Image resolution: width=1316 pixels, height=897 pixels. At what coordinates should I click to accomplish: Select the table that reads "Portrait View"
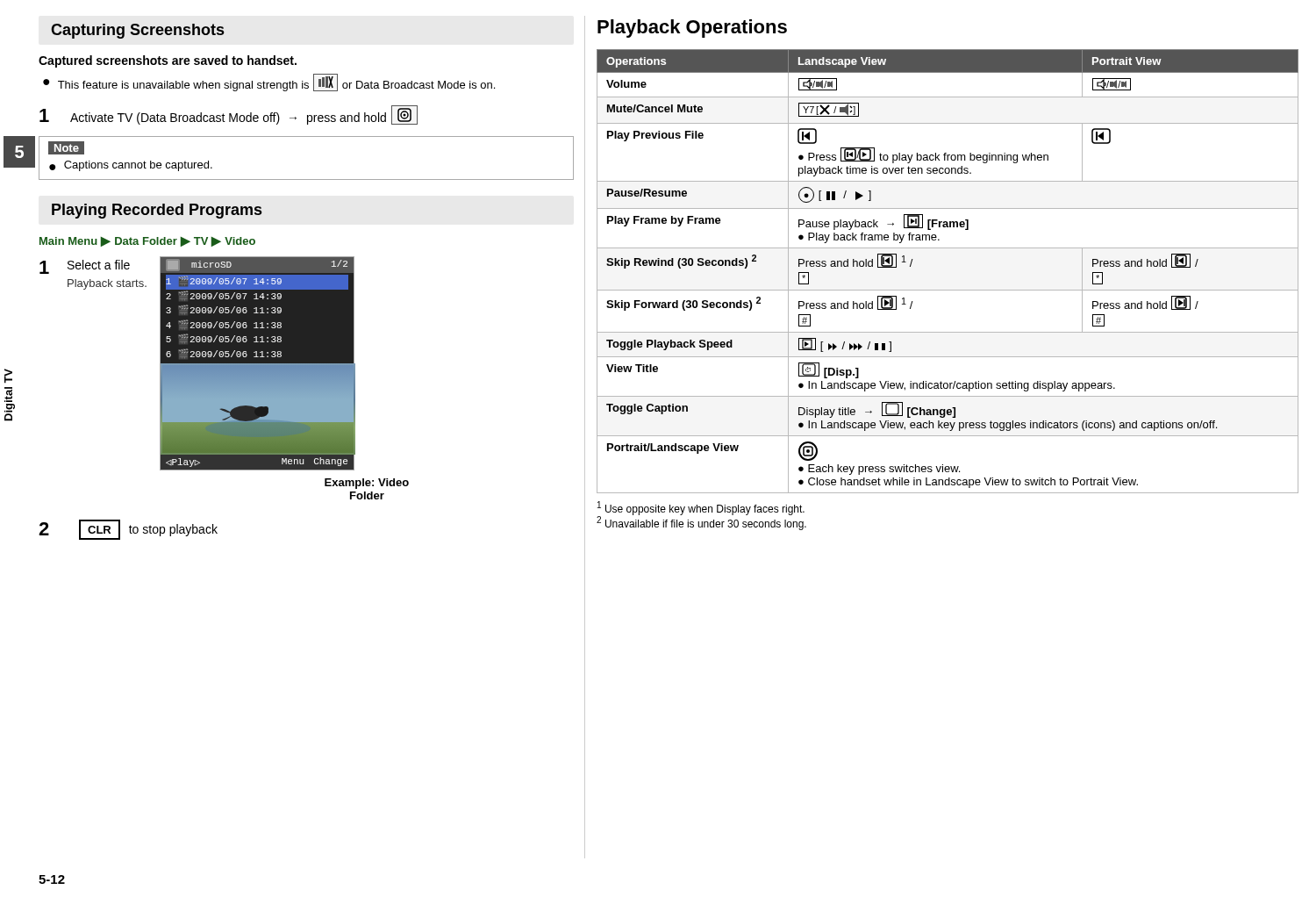coord(948,271)
